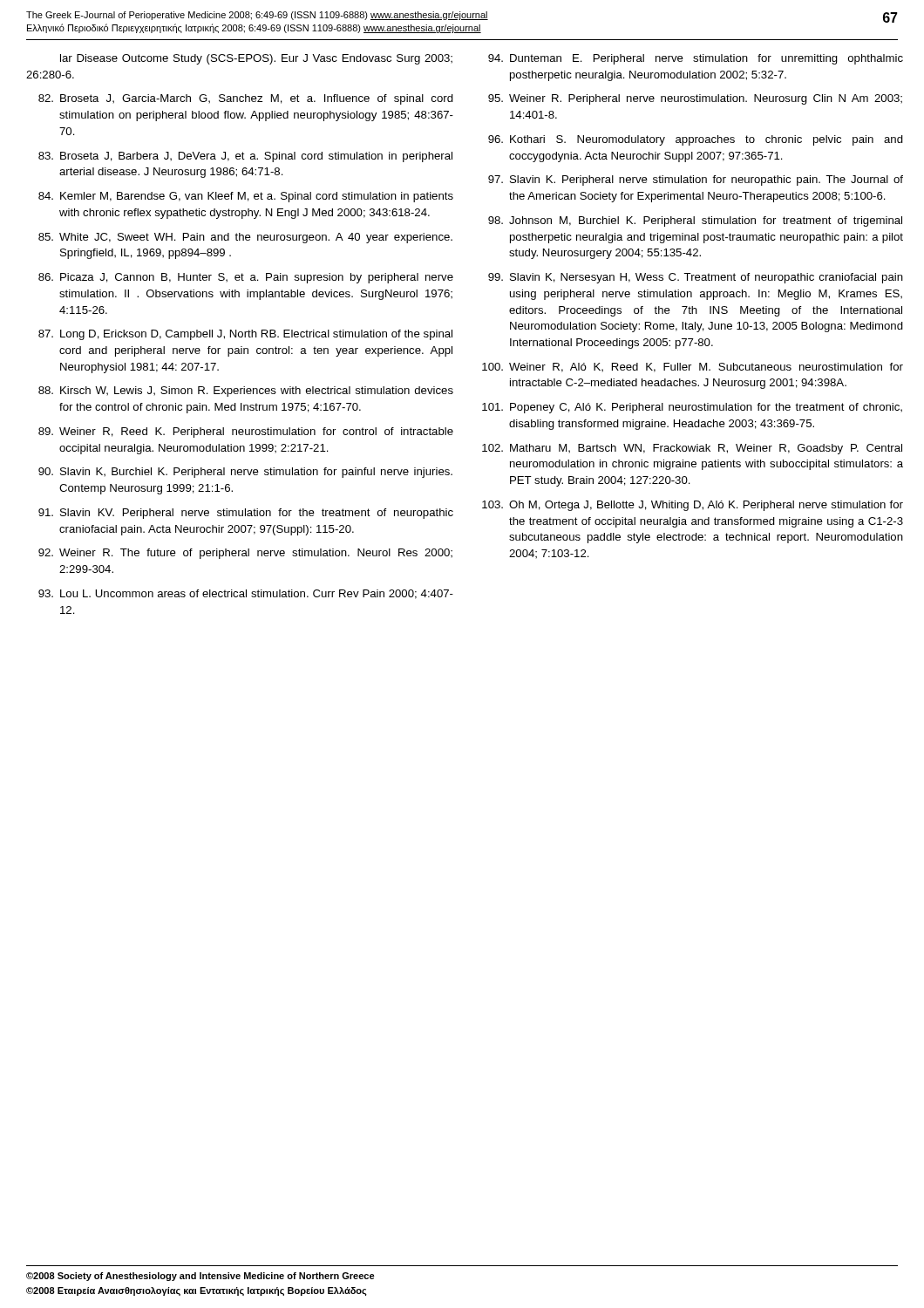924x1308 pixels.
Task: Navigate to the region starting "100. Weiner R, Aló"
Action: (690, 375)
